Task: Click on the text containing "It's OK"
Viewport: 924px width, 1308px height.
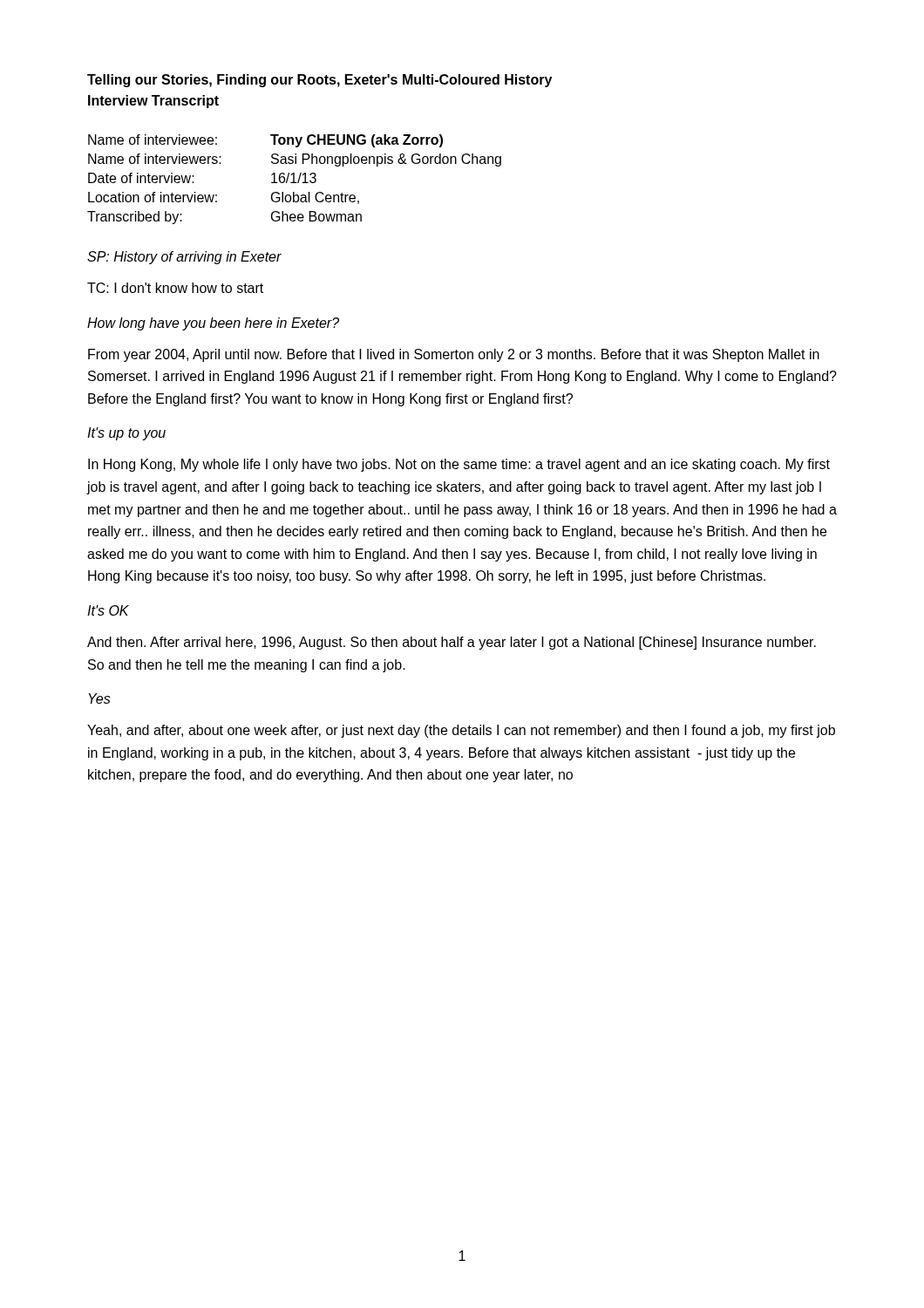Action: pos(108,611)
